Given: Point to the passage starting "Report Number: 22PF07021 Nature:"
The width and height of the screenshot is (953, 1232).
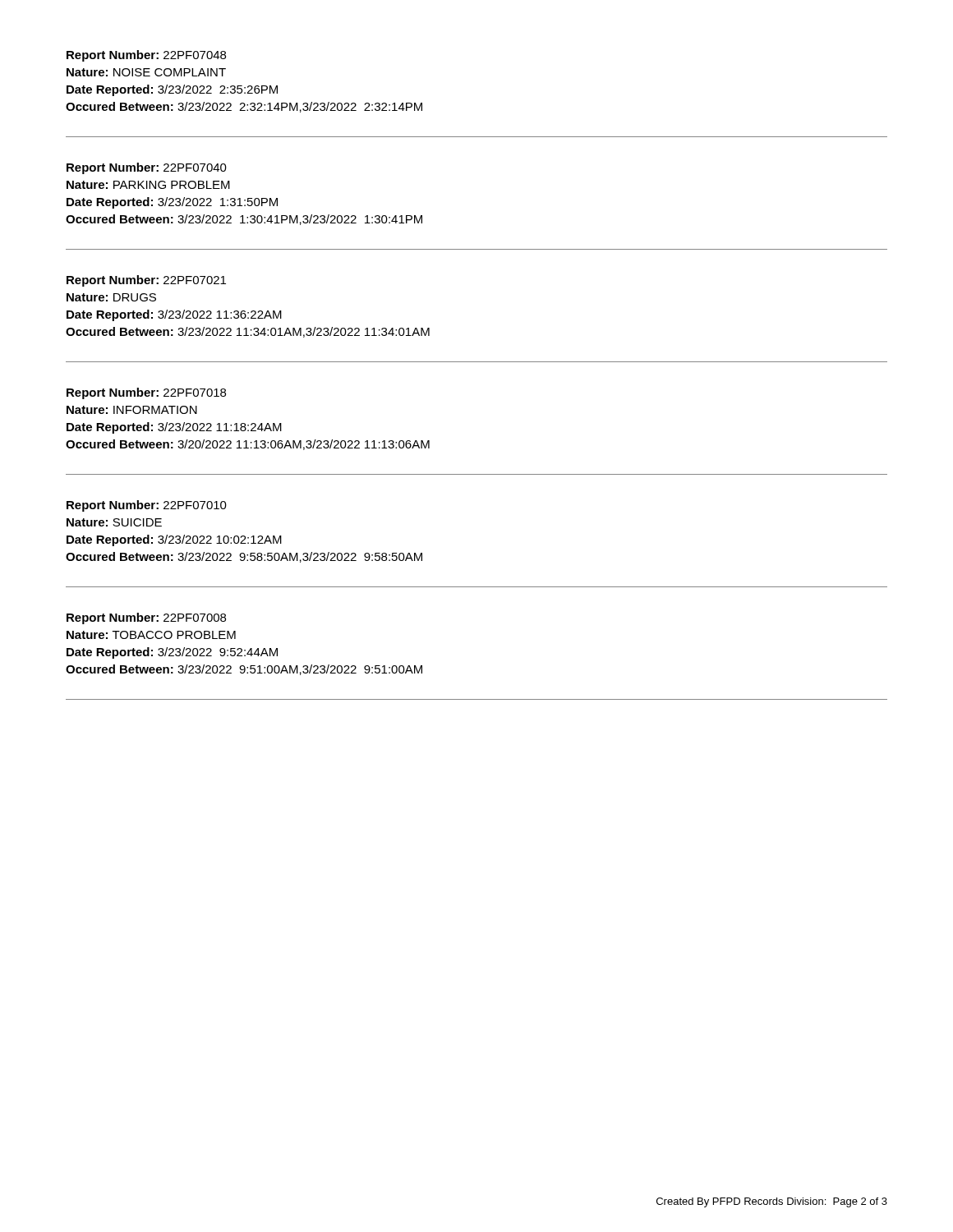Looking at the screenshot, I should [x=146, y=281].
